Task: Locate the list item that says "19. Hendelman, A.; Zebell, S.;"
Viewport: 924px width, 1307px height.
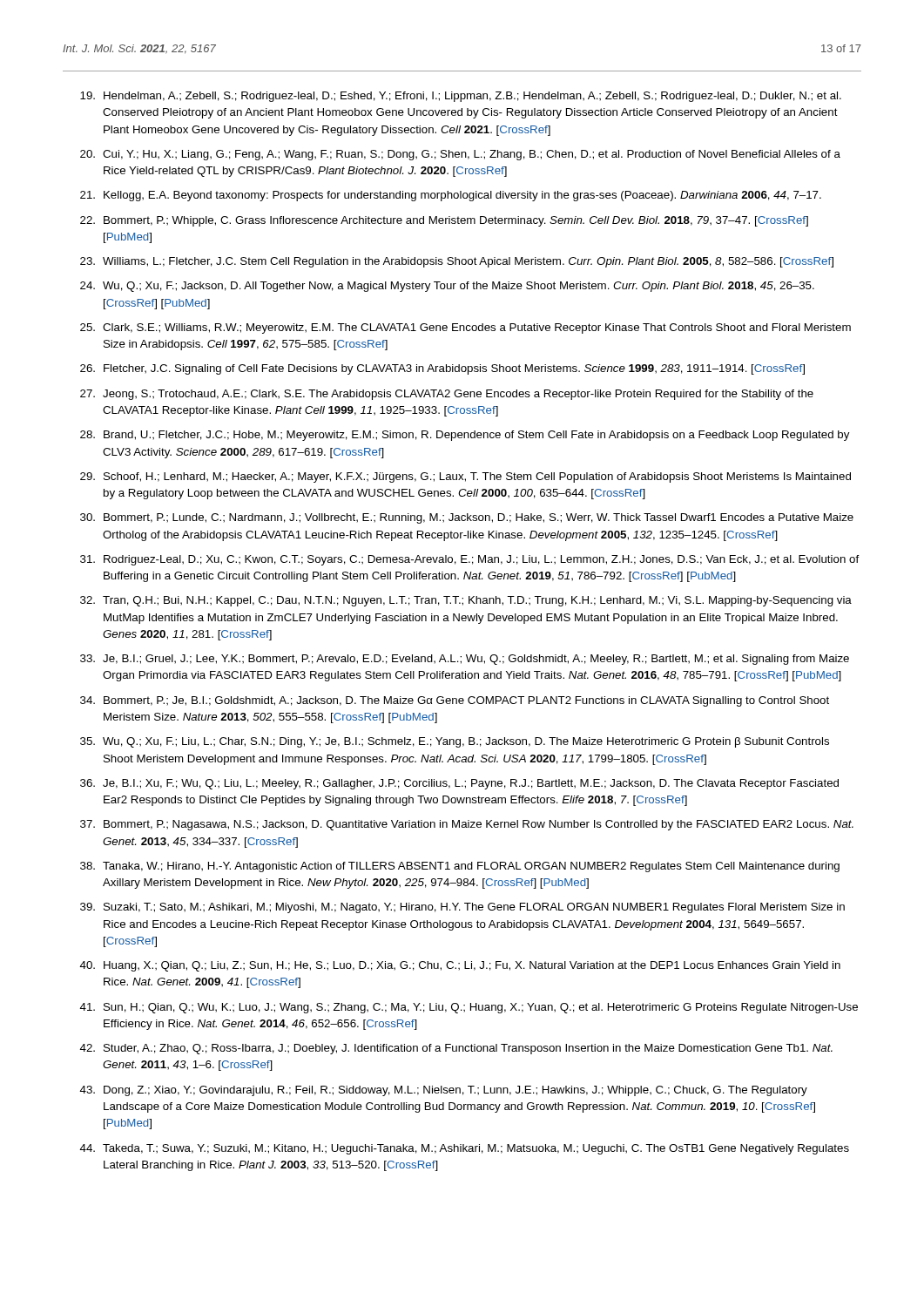Action: (462, 112)
